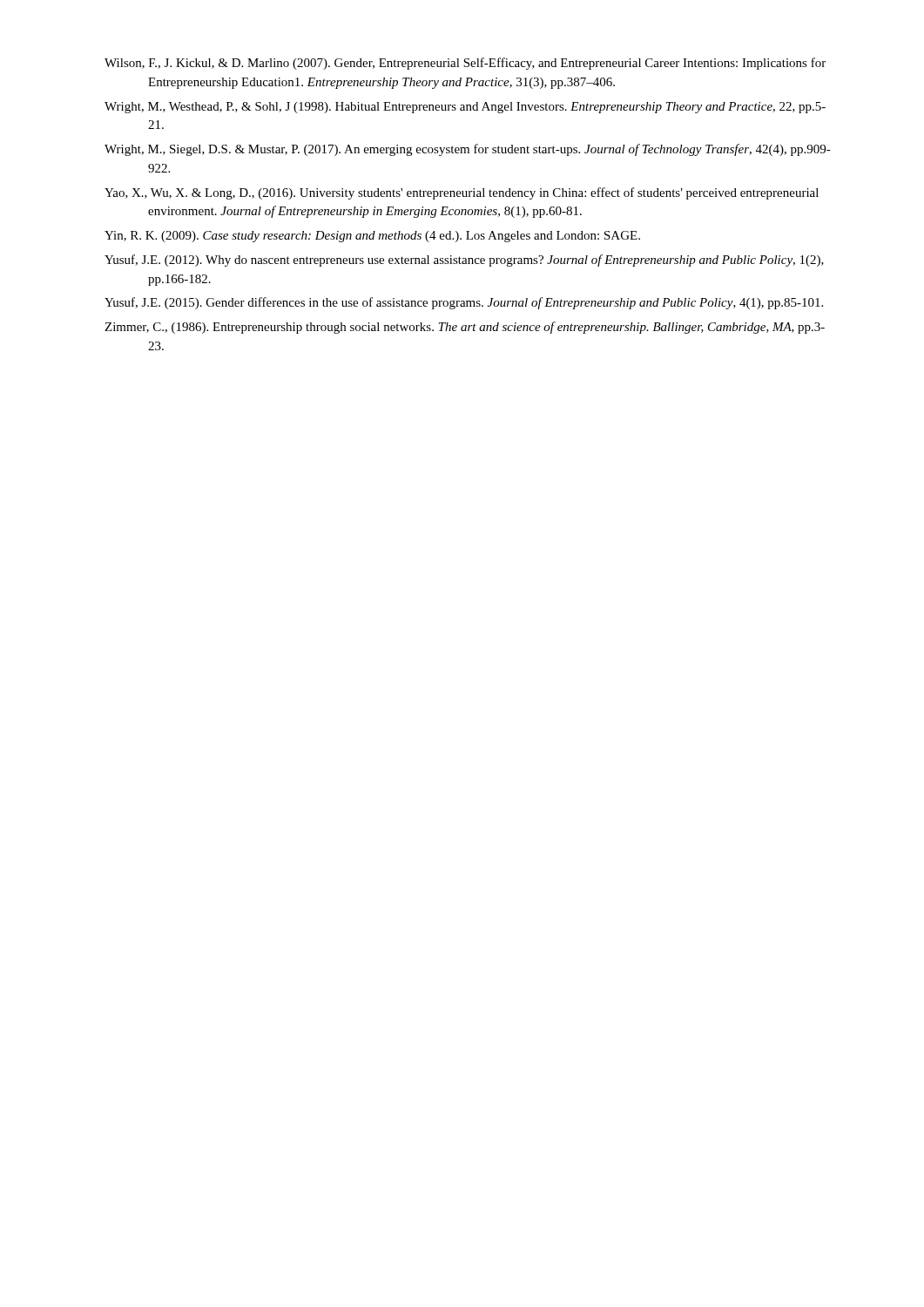The image size is (924, 1307).
Task: Locate the block starting "Yusuf, J.E. (2012). Why do nascent"
Action: tap(464, 269)
